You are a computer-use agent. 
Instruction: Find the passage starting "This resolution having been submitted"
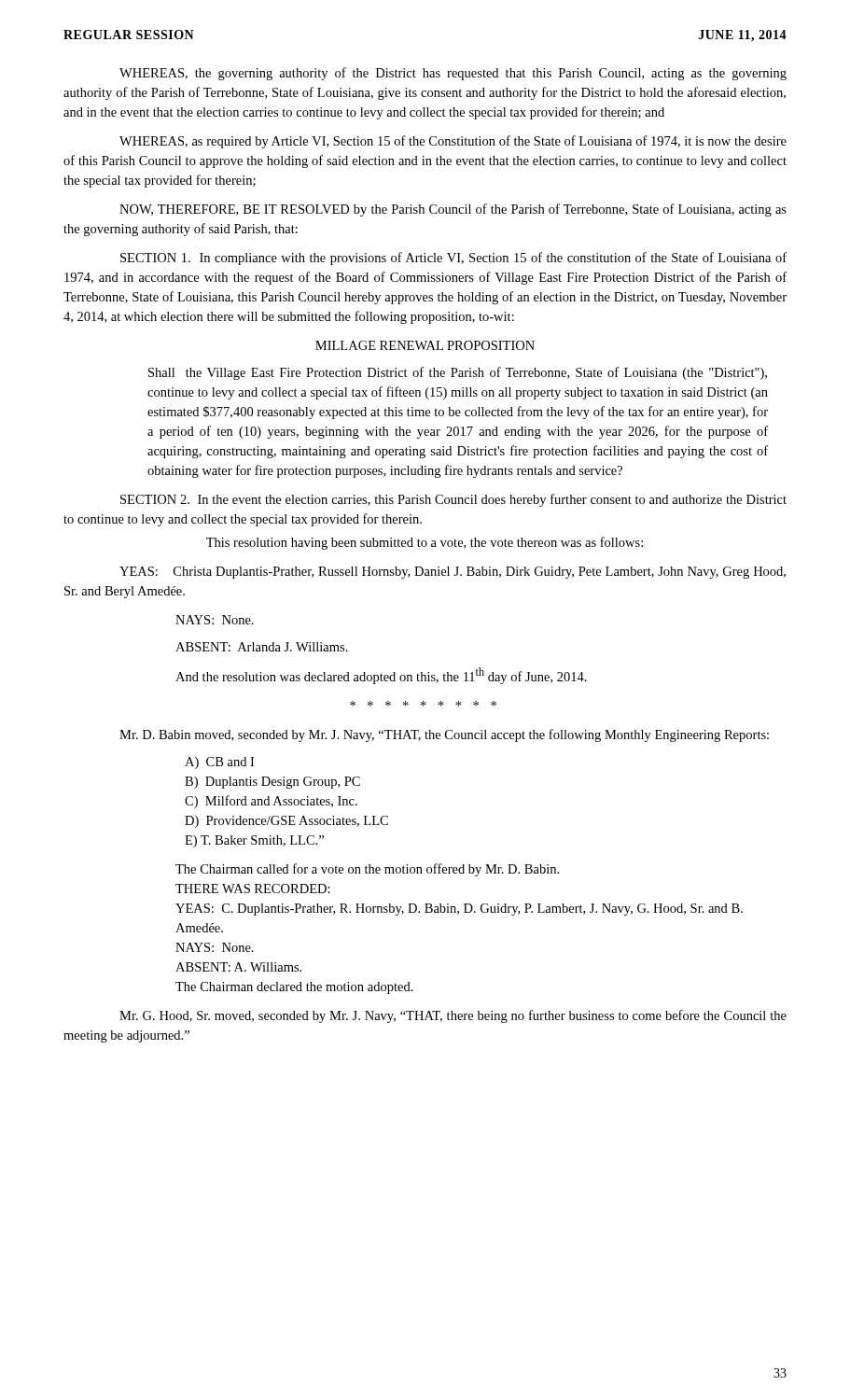click(x=425, y=543)
